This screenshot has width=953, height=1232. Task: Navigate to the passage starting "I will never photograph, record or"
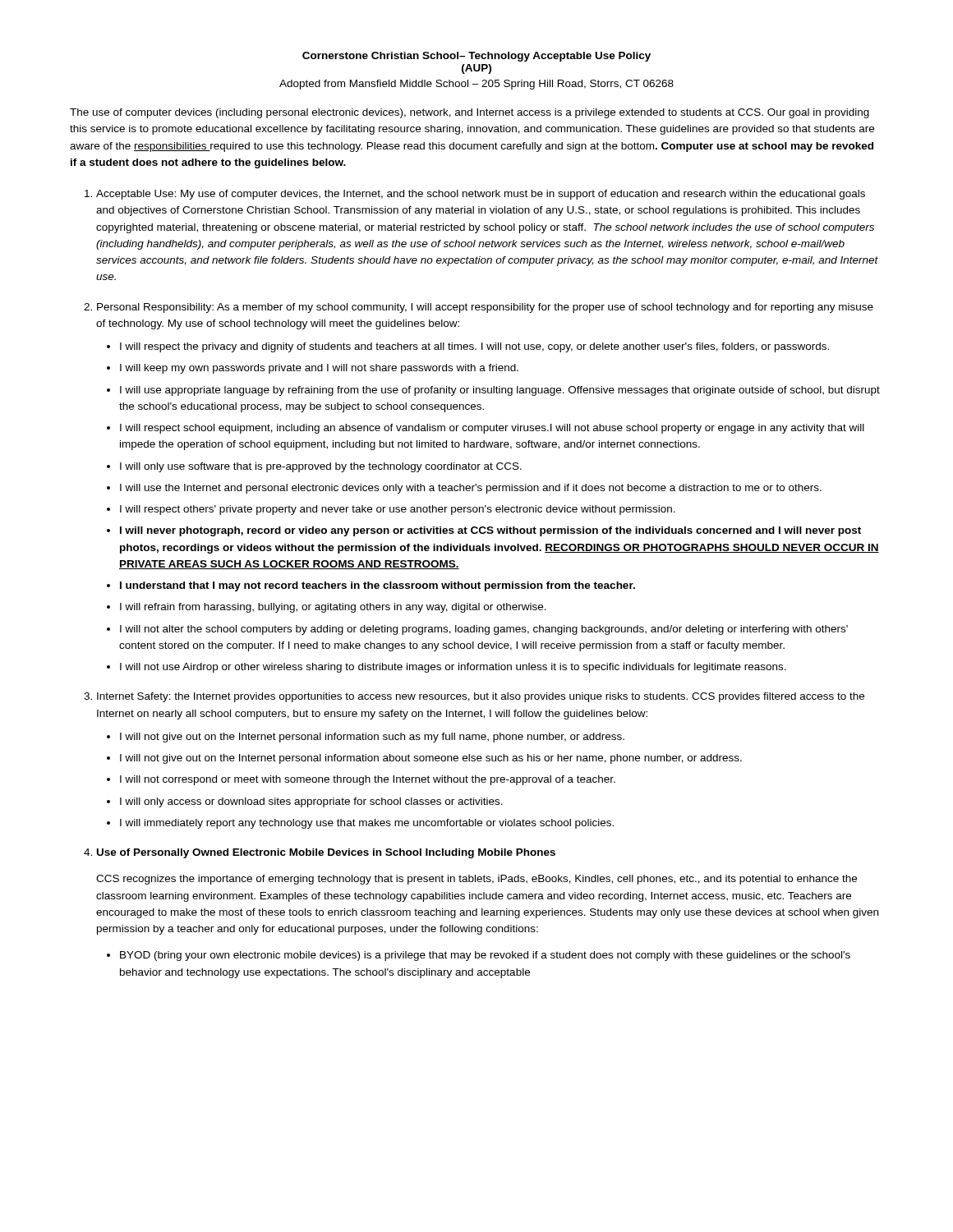pyautogui.click(x=499, y=547)
